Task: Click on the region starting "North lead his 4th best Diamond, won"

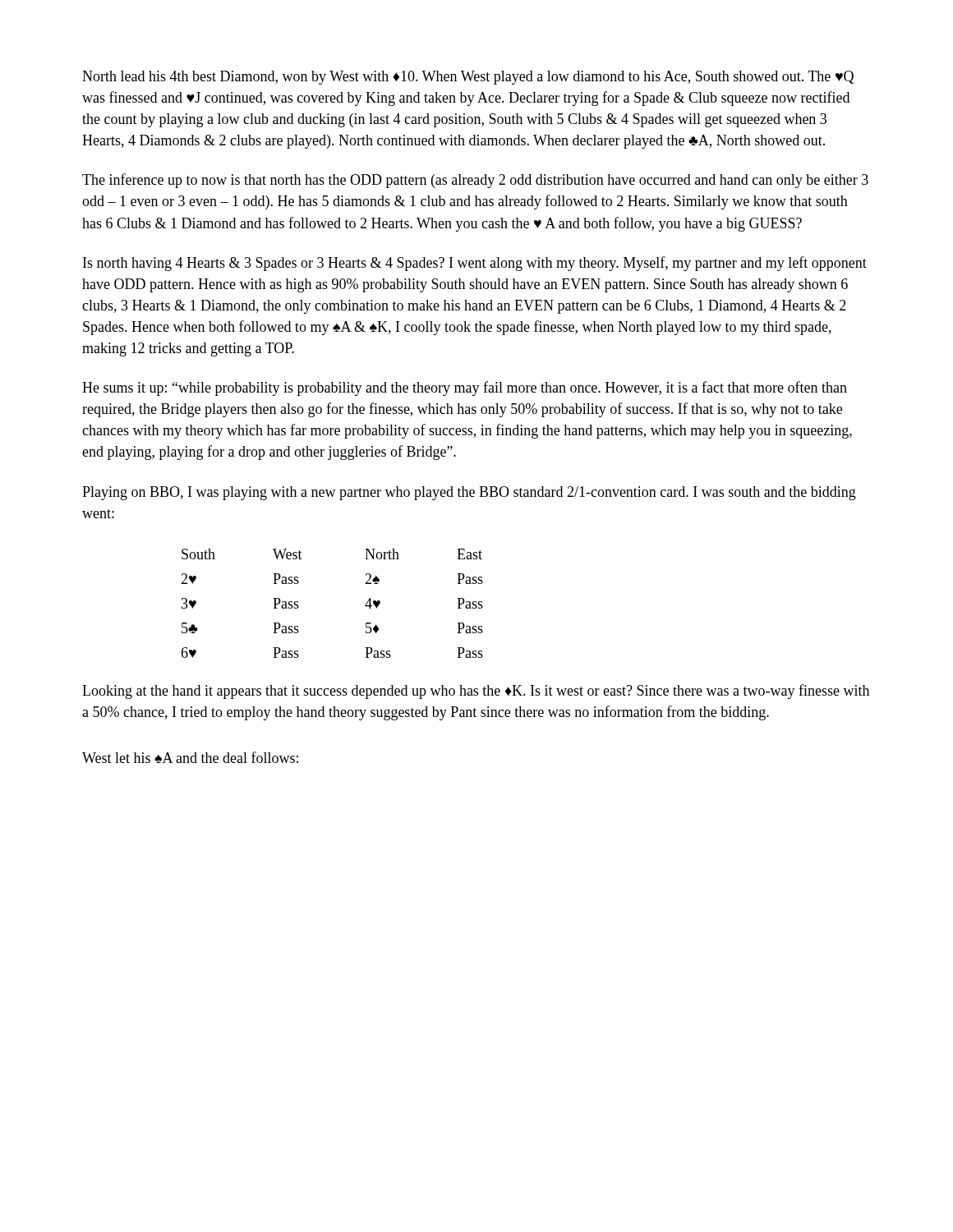Action: tap(468, 109)
